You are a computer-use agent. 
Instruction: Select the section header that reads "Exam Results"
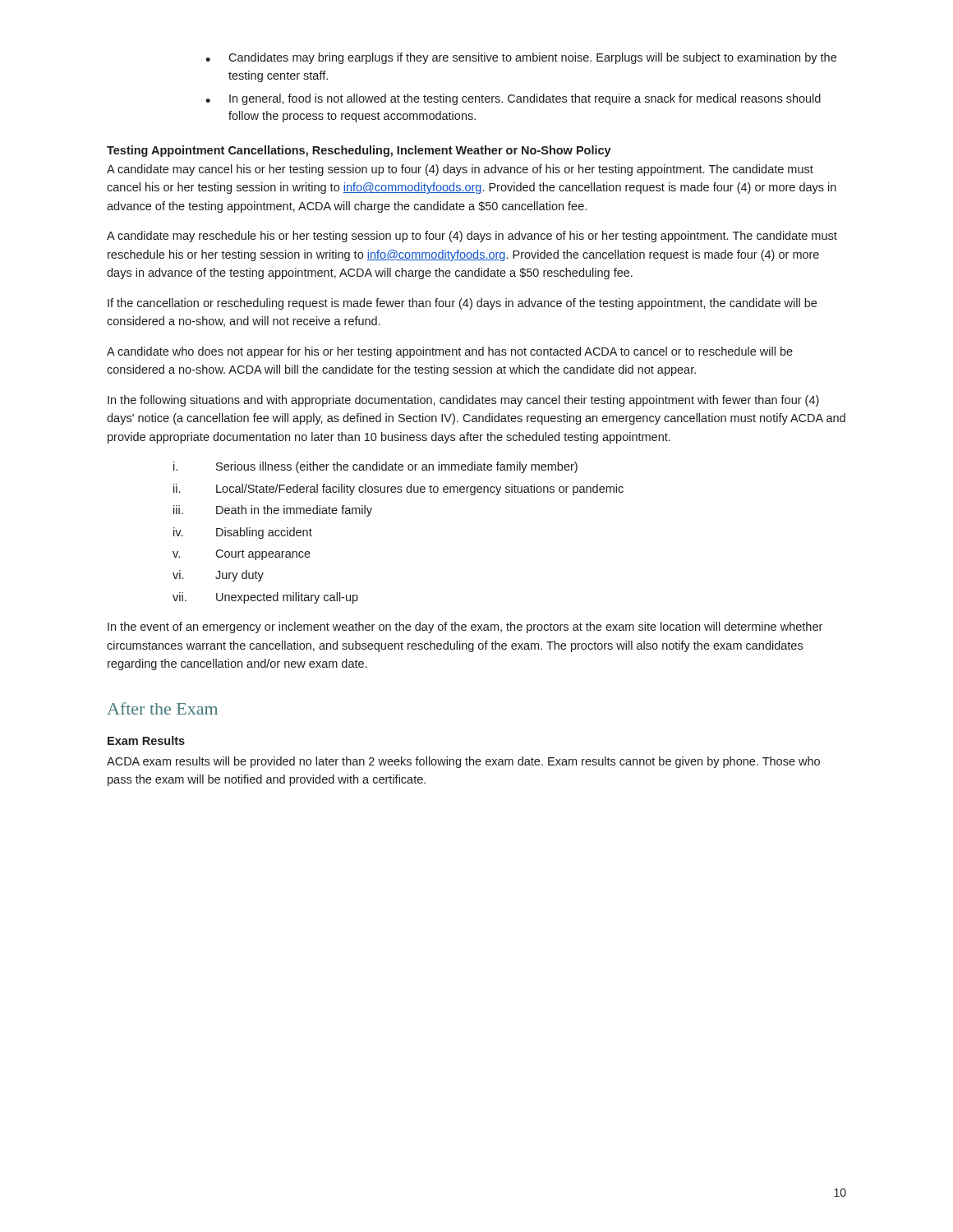click(146, 741)
